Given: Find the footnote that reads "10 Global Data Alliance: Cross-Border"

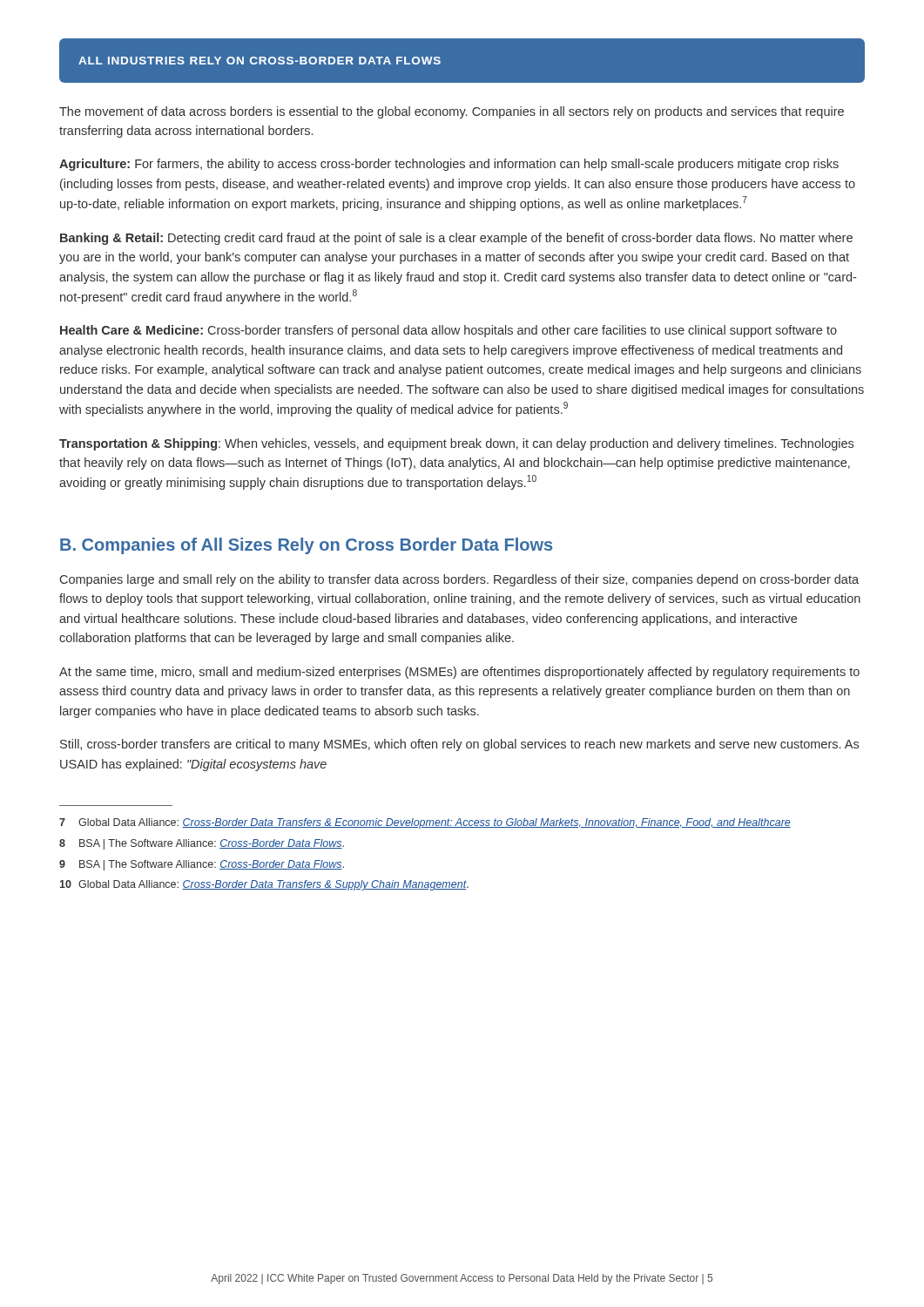Looking at the screenshot, I should tap(264, 885).
